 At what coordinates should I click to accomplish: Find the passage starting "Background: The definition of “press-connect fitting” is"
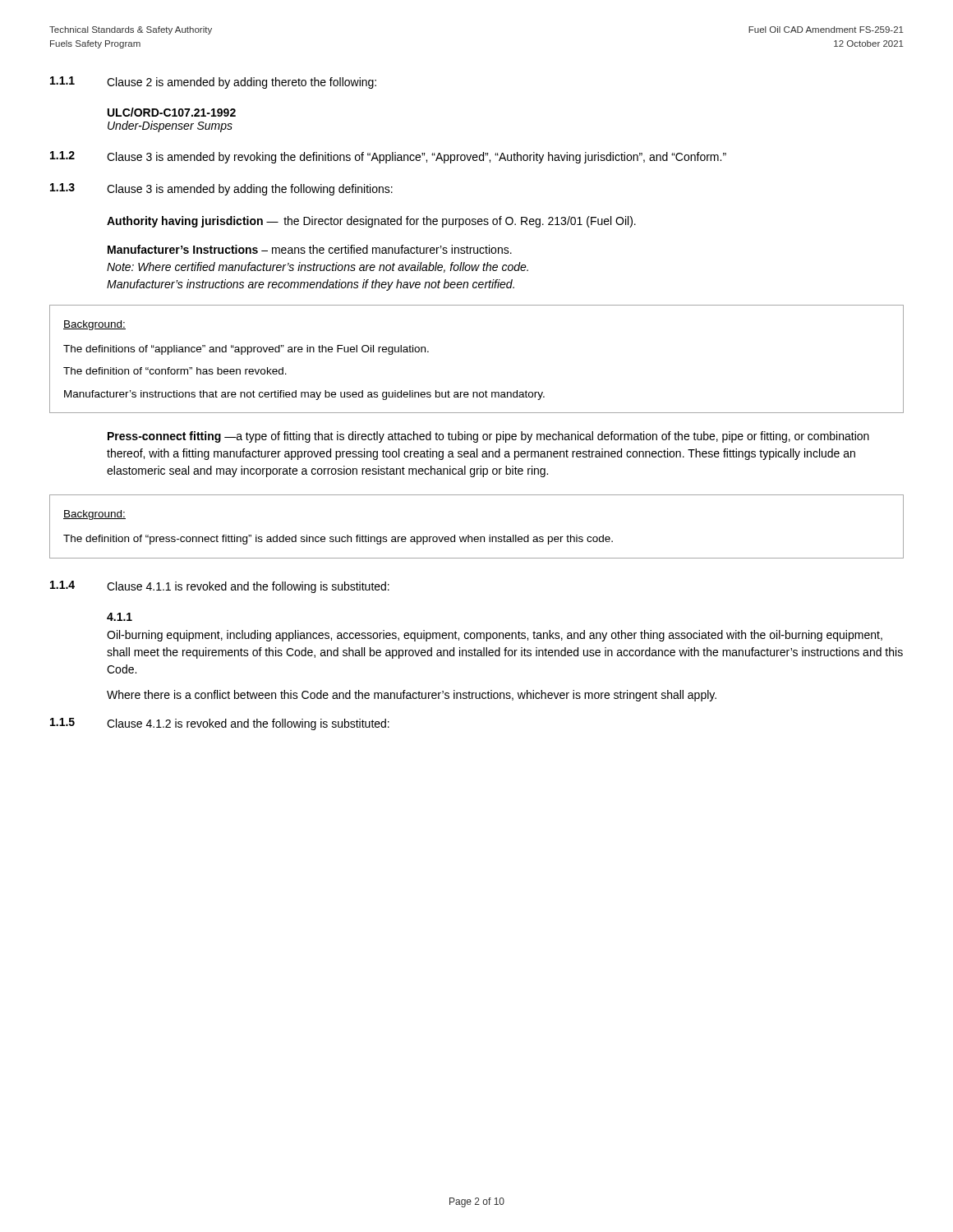click(x=476, y=526)
